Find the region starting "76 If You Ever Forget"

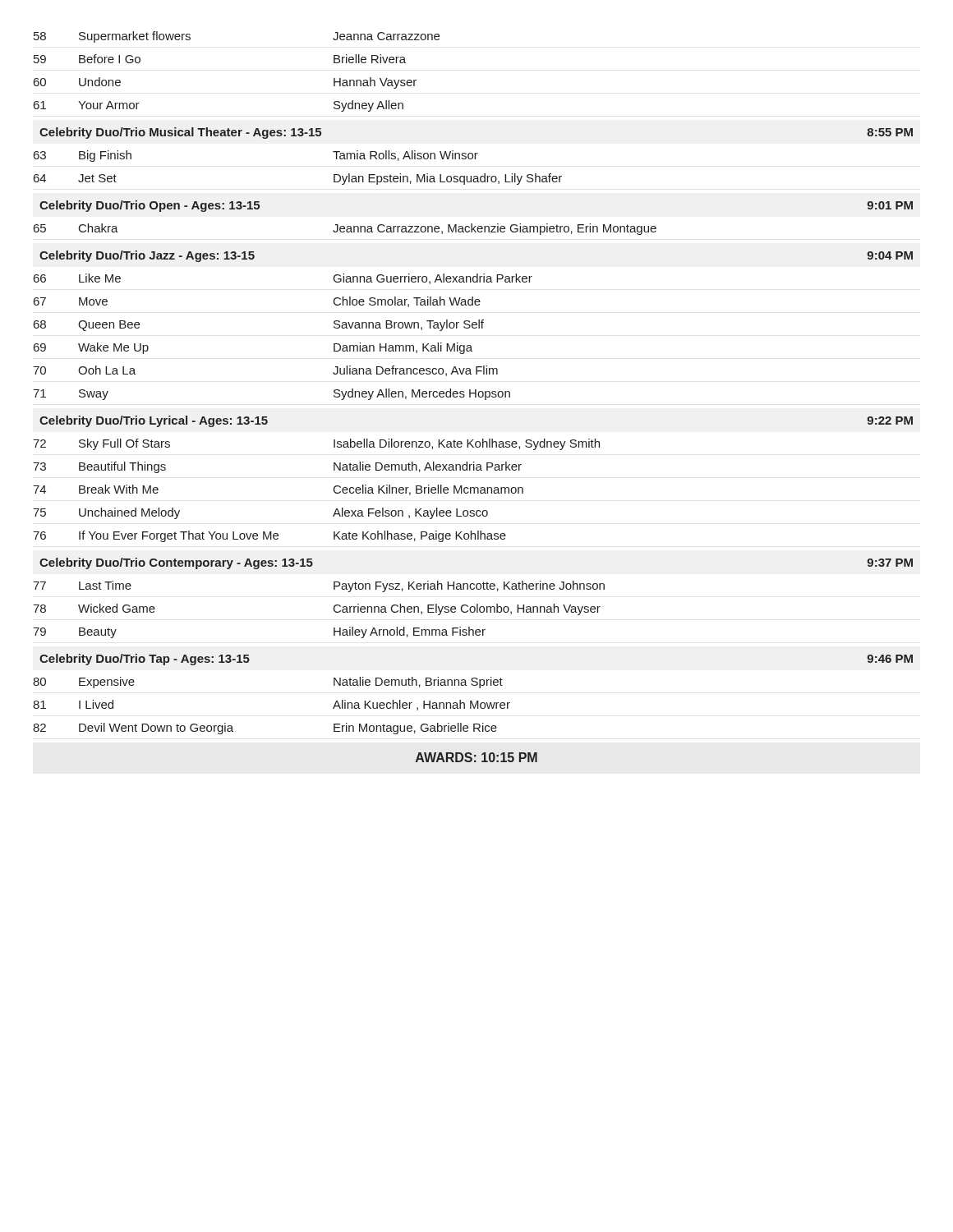pyautogui.click(x=476, y=535)
